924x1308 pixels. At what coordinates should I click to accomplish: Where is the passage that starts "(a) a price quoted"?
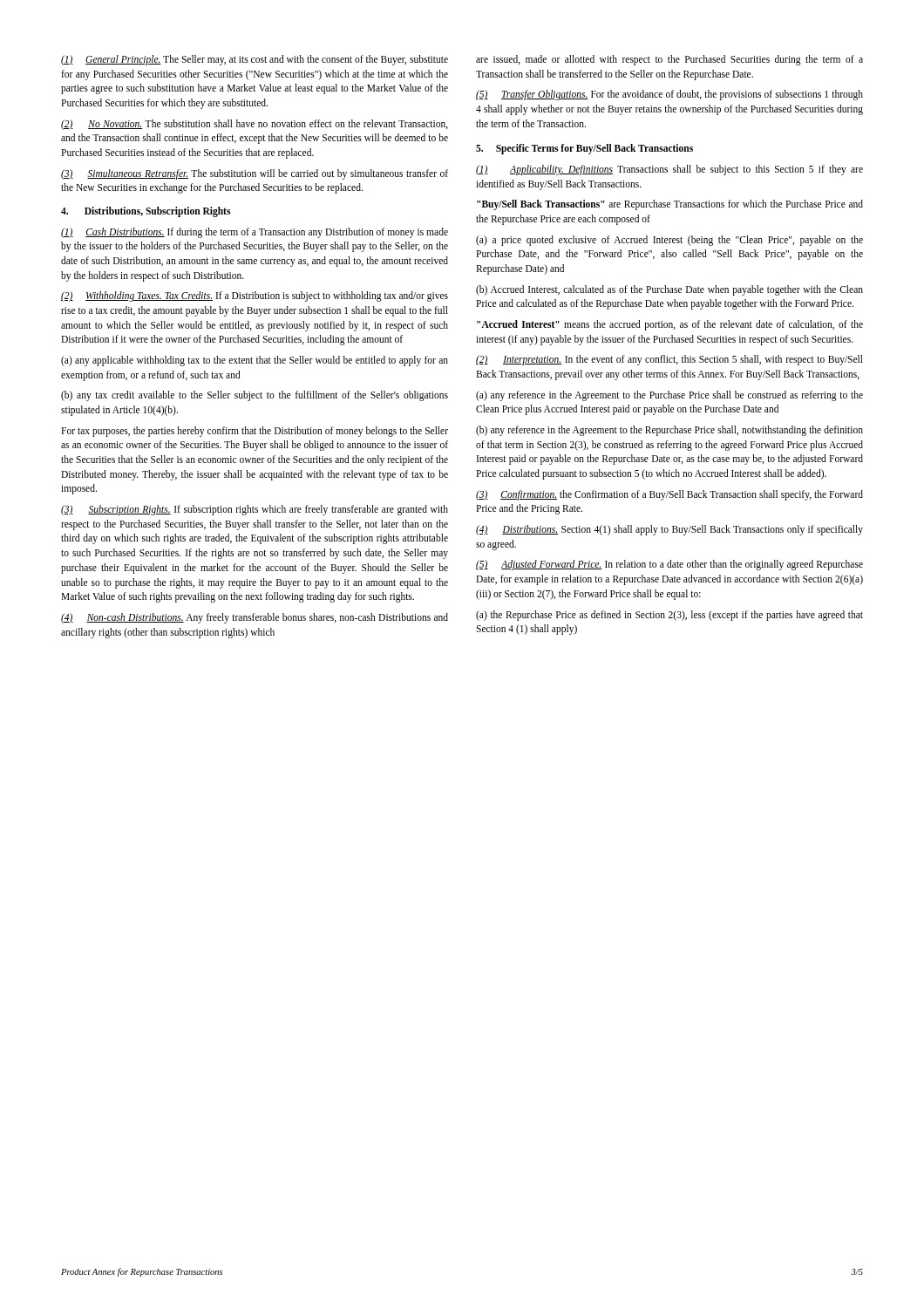pos(669,254)
